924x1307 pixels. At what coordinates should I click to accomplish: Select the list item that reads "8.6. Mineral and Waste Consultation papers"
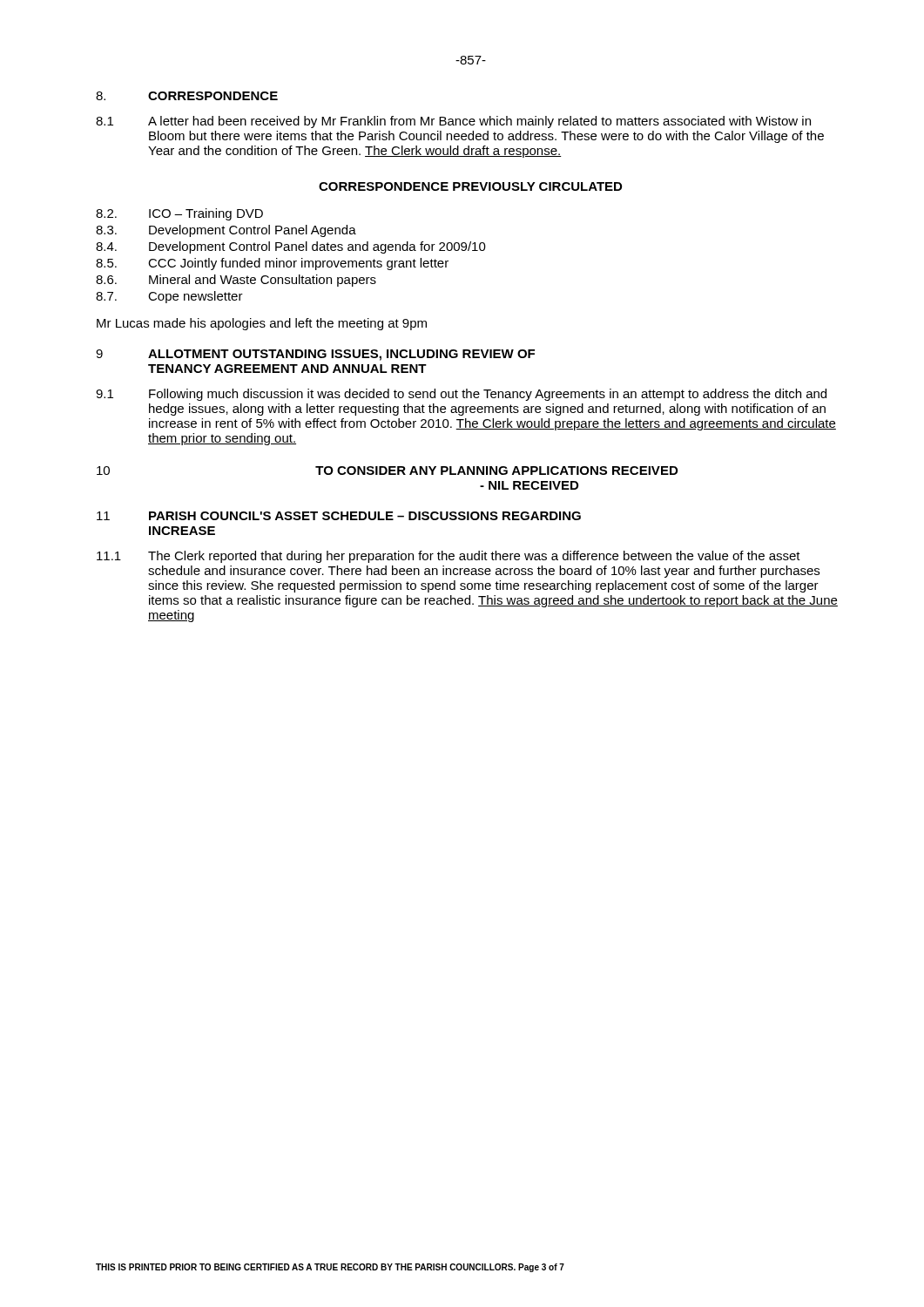click(x=236, y=281)
